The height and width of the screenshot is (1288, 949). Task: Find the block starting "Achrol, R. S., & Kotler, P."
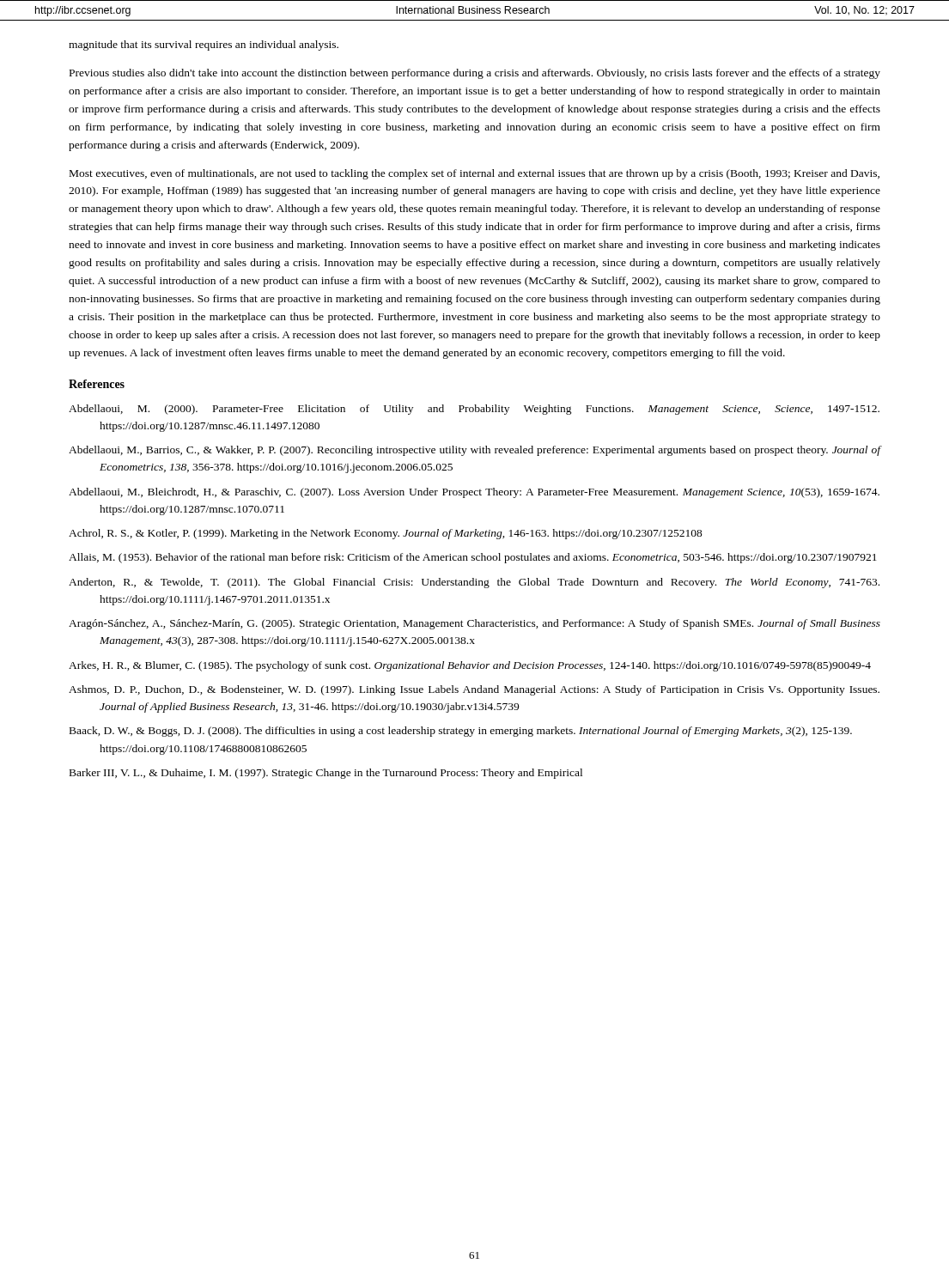pyautogui.click(x=386, y=533)
